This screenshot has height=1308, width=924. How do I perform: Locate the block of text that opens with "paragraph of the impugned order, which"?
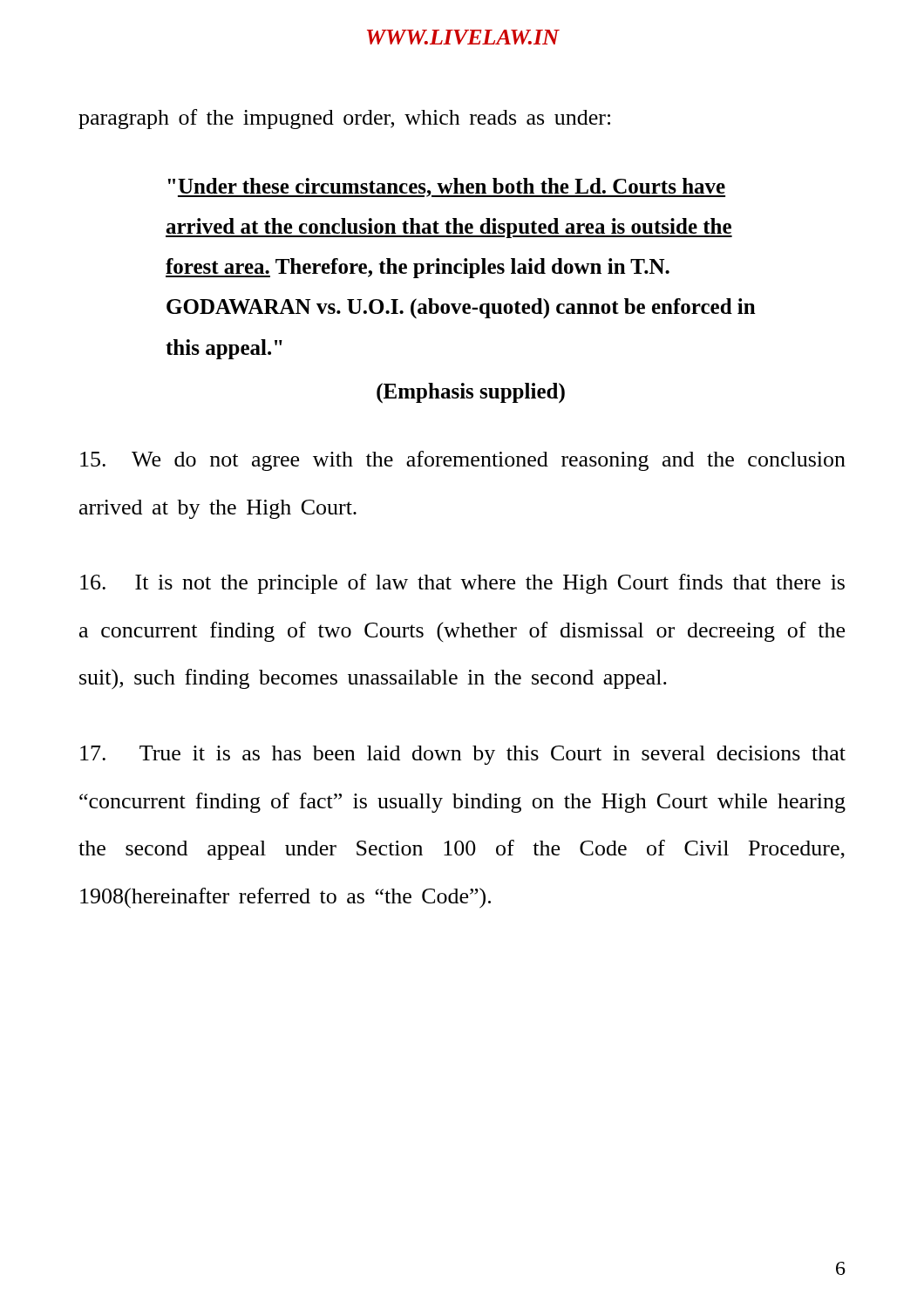coord(345,117)
